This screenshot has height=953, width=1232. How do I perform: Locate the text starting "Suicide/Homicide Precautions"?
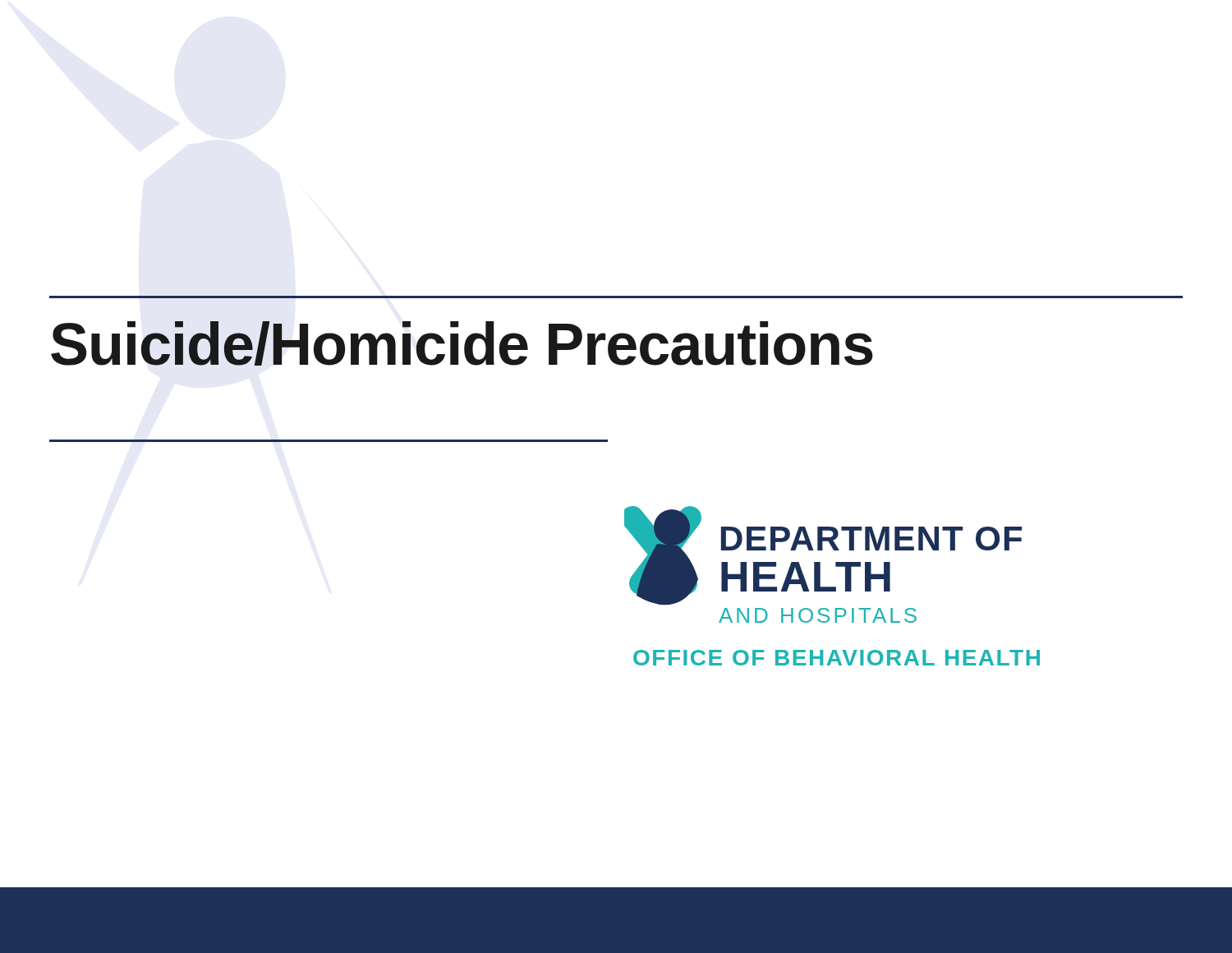[x=462, y=344]
